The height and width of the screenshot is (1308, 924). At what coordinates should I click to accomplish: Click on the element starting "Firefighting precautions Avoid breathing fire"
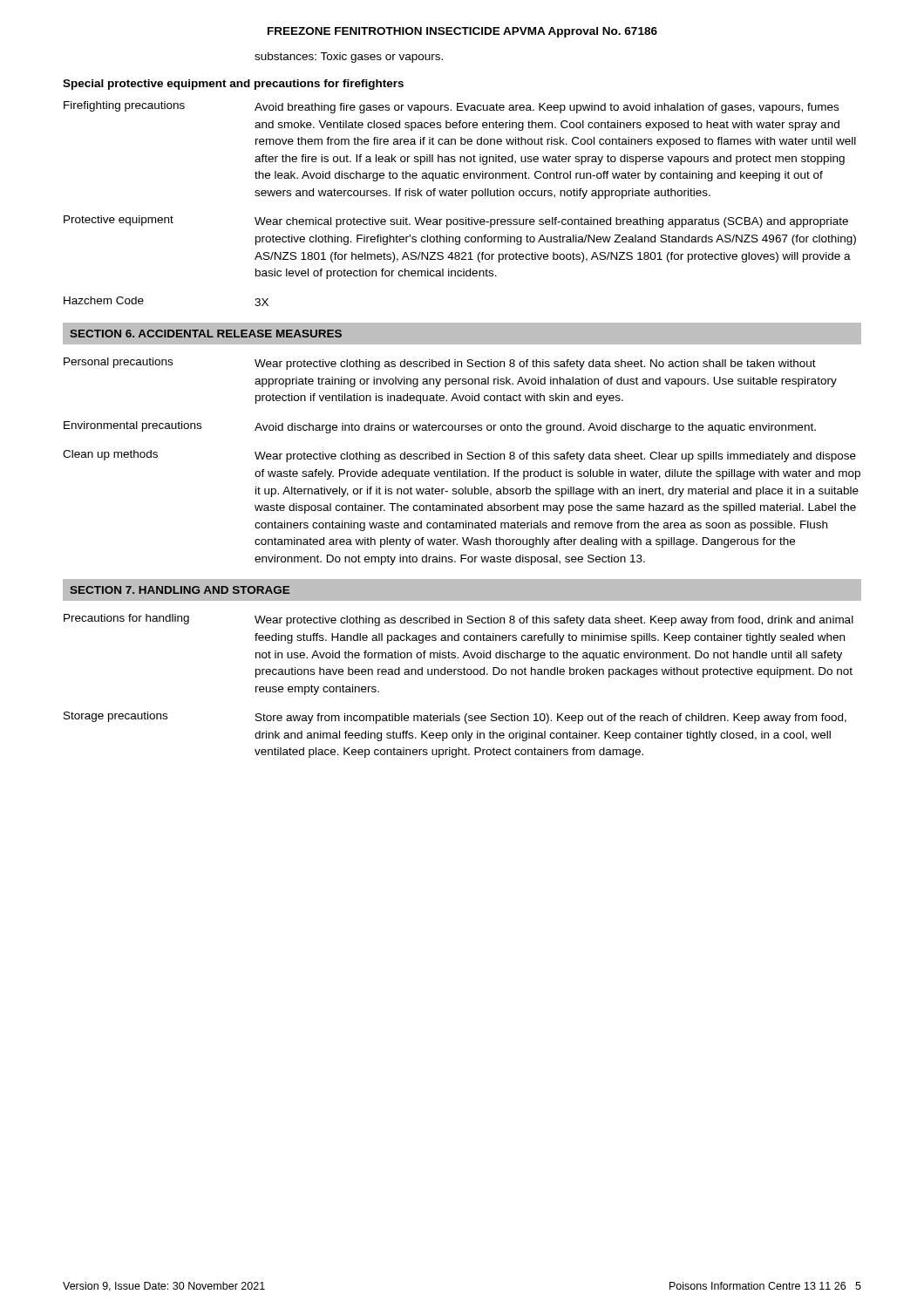click(x=462, y=150)
